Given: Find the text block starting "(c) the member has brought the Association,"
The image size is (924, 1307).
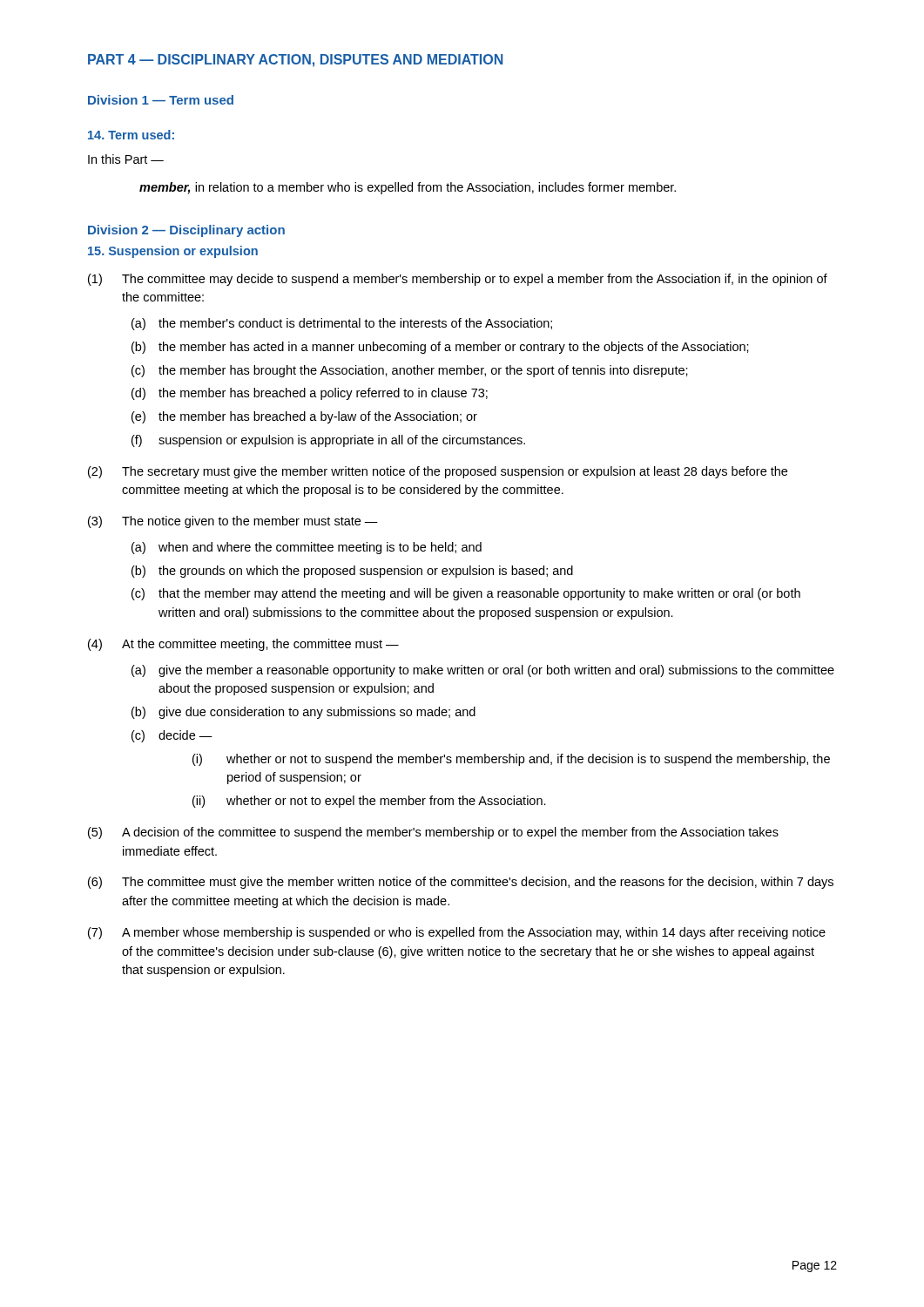Looking at the screenshot, I should point(484,371).
